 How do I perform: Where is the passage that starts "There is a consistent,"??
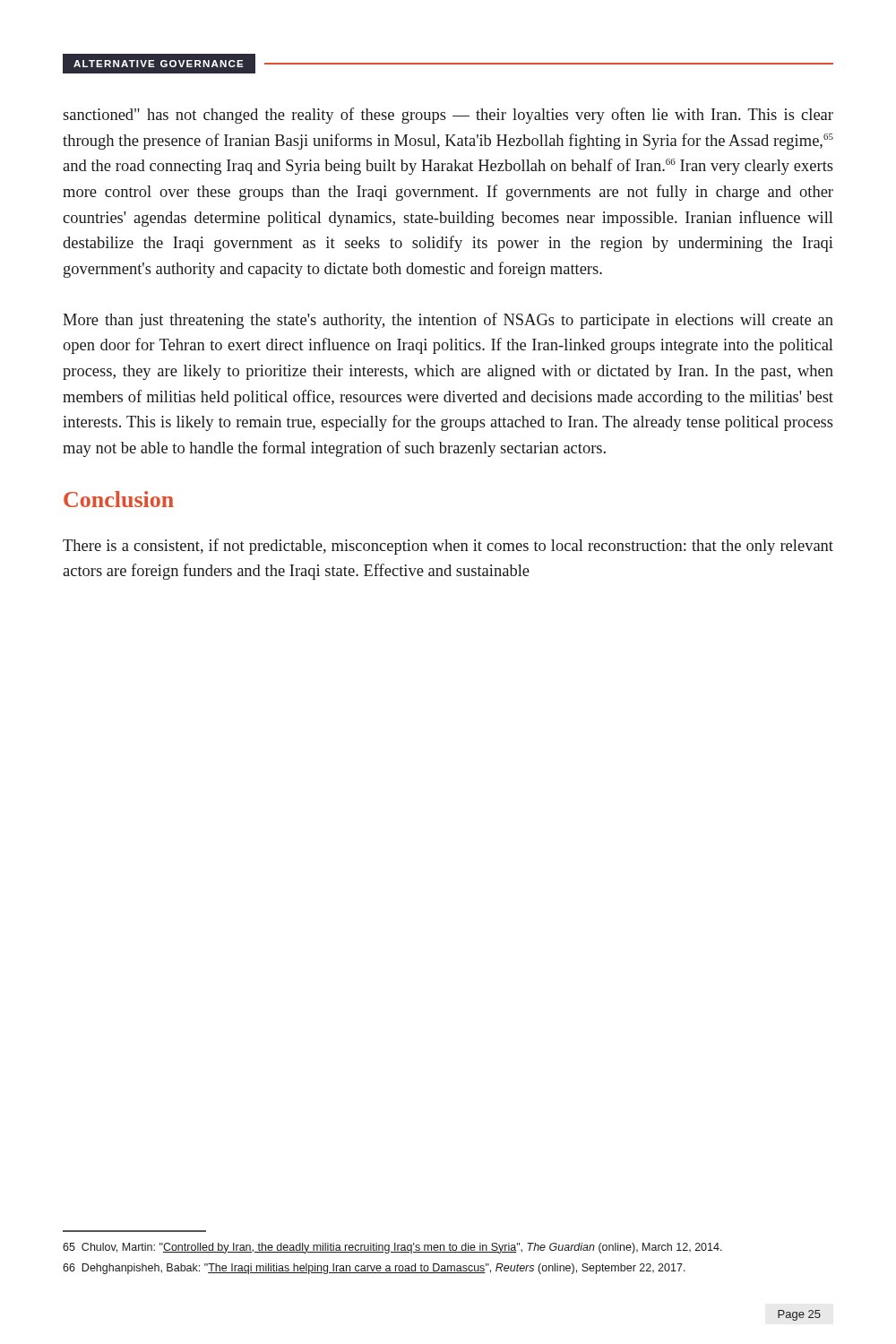(x=448, y=558)
